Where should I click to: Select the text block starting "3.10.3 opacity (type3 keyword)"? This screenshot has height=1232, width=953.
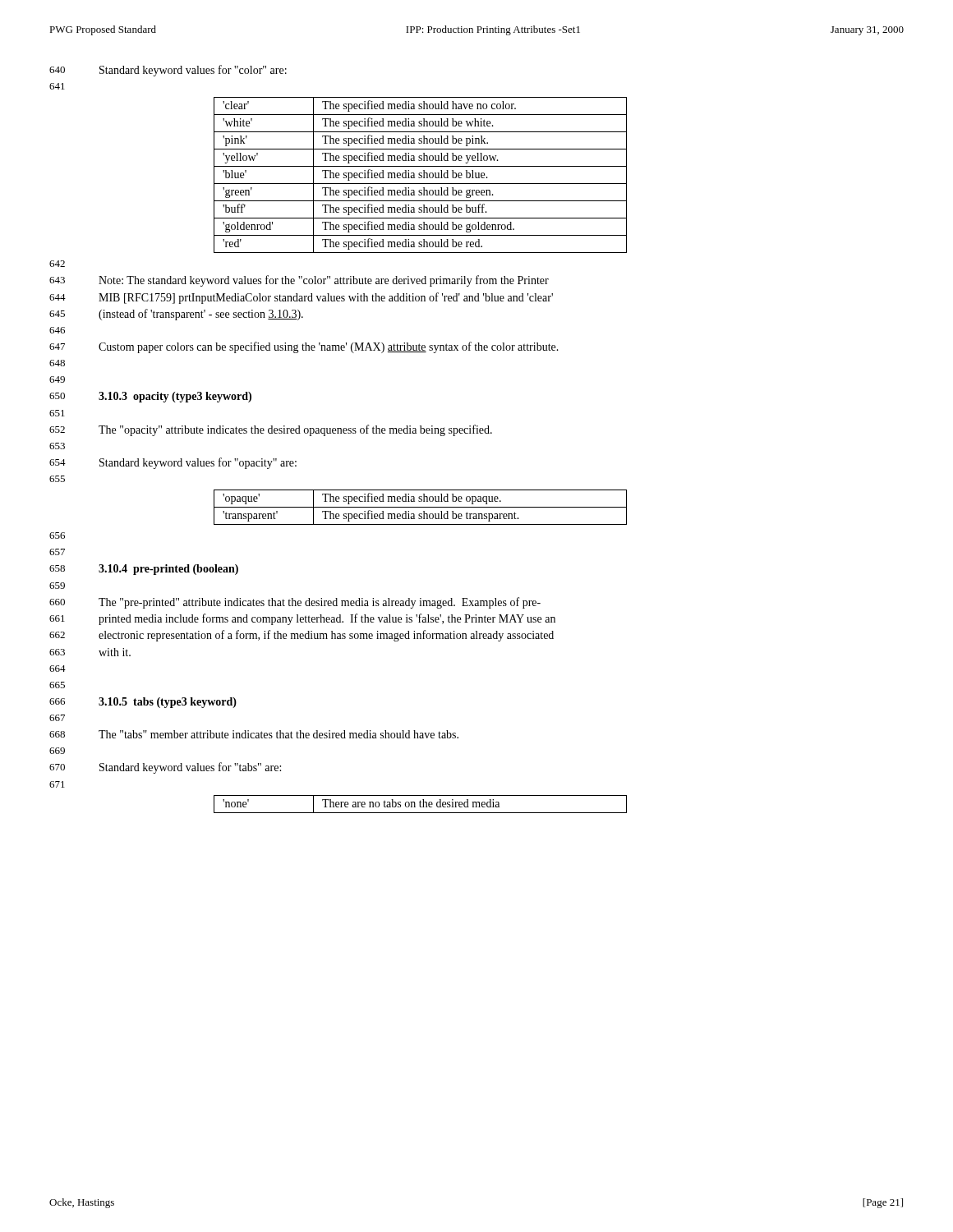tap(175, 397)
